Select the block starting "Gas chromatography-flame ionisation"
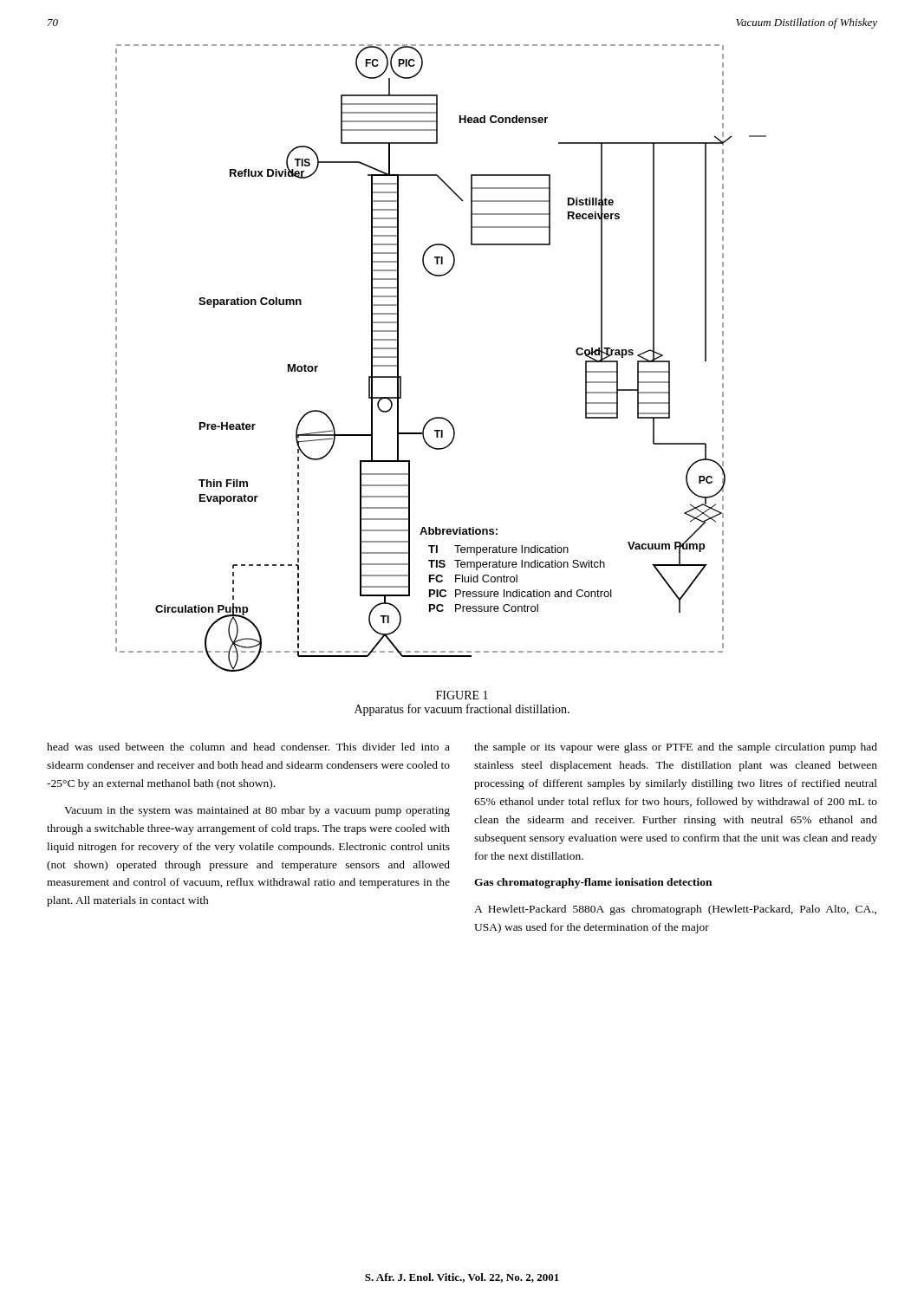Image resolution: width=924 pixels, height=1300 pixels. [x=593, y=882]
